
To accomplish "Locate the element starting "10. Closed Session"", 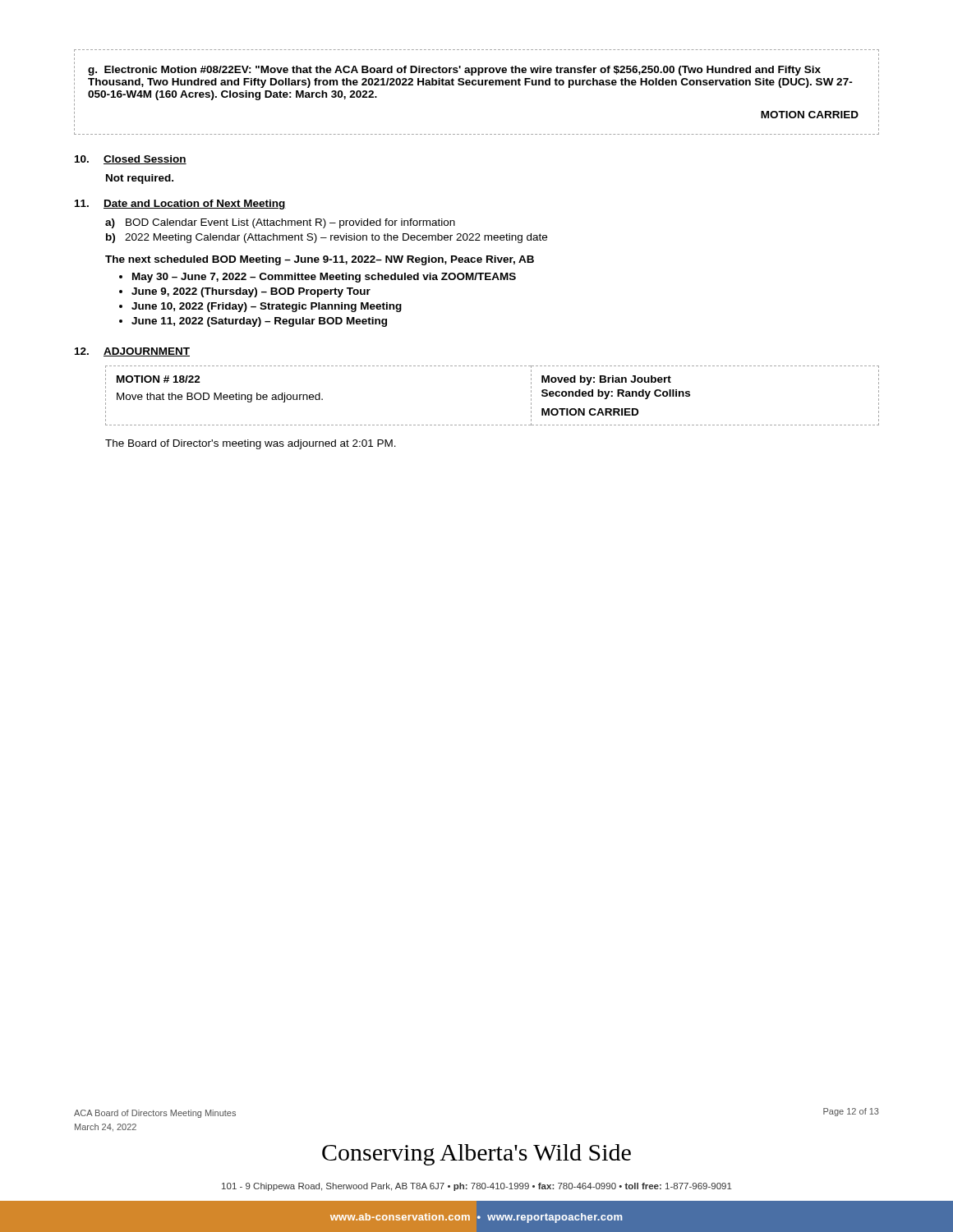I will pyautogui.click(x=130, y=159).
